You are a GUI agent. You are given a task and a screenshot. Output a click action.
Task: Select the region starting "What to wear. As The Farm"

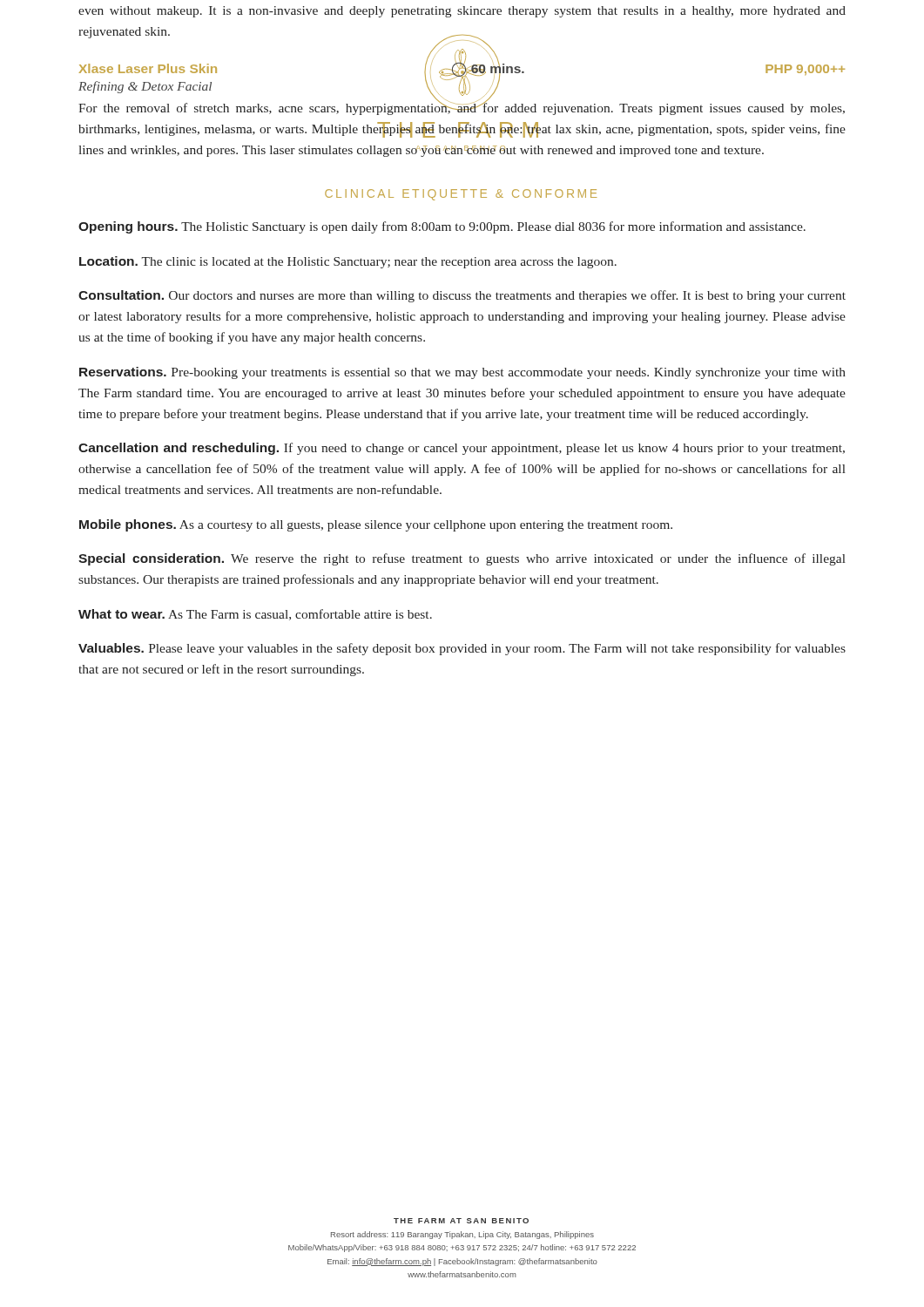click(255, 615)
